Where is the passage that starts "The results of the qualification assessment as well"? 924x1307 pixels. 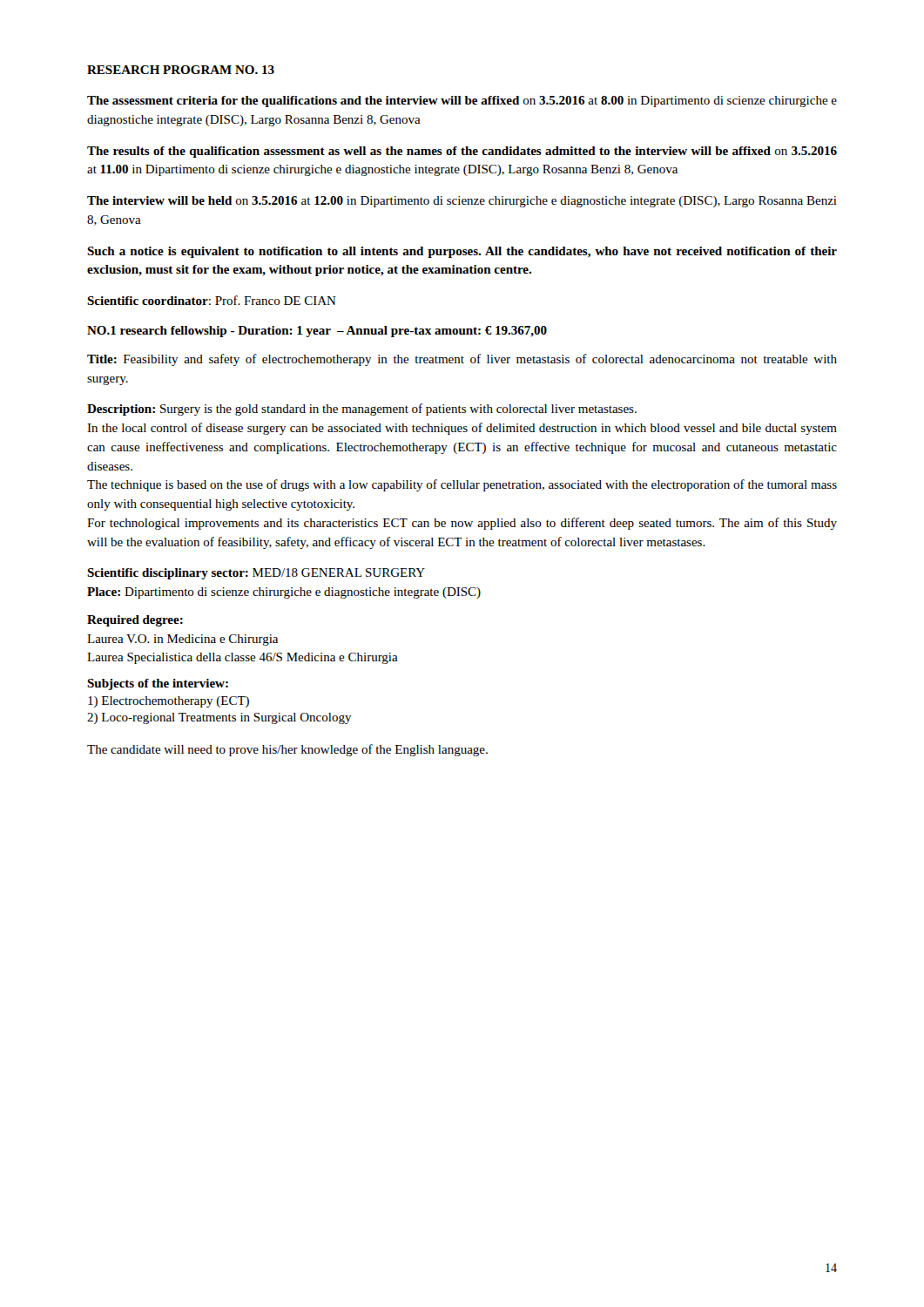coord(462,160)
